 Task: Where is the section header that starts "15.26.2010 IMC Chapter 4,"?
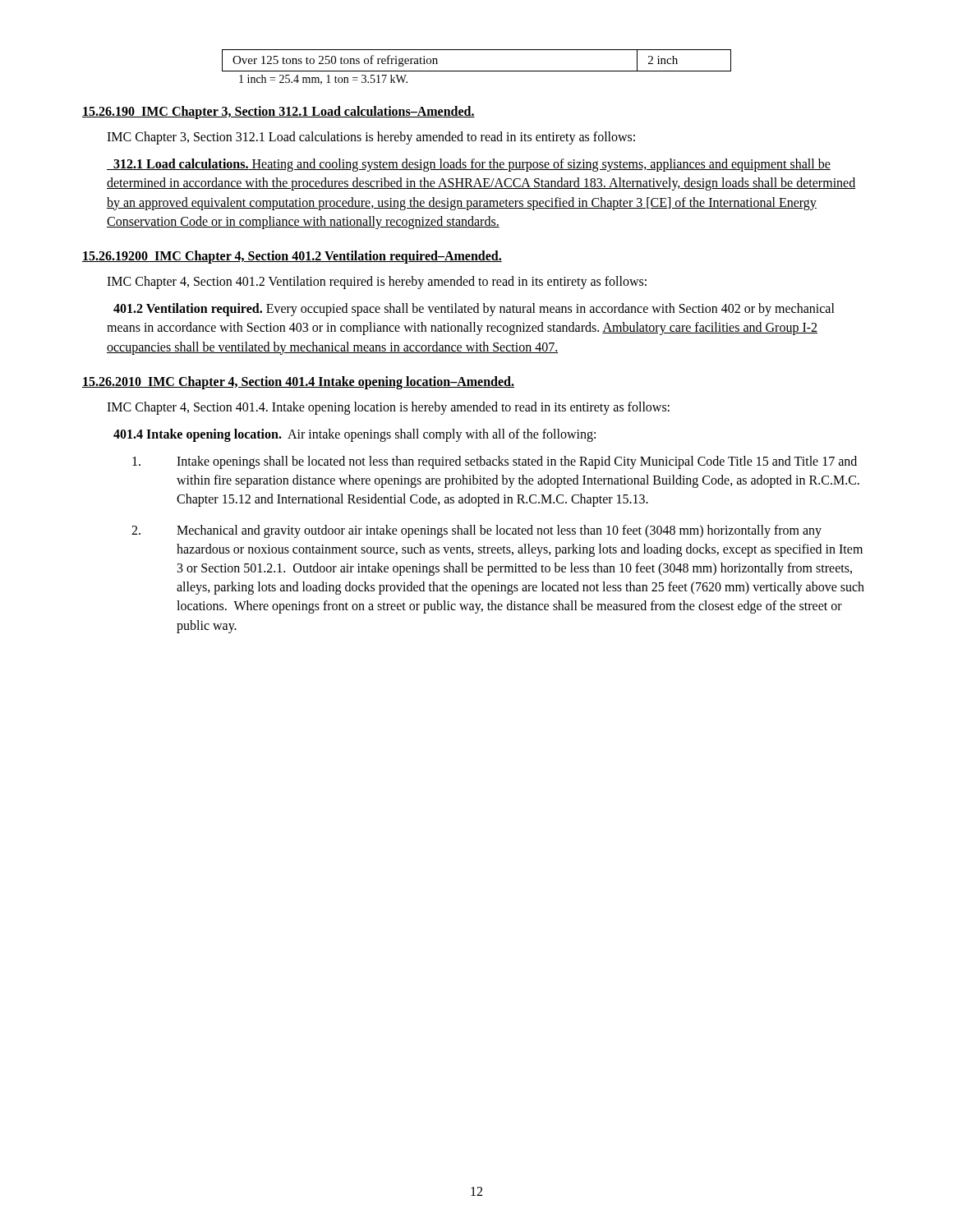pos(298,381)
